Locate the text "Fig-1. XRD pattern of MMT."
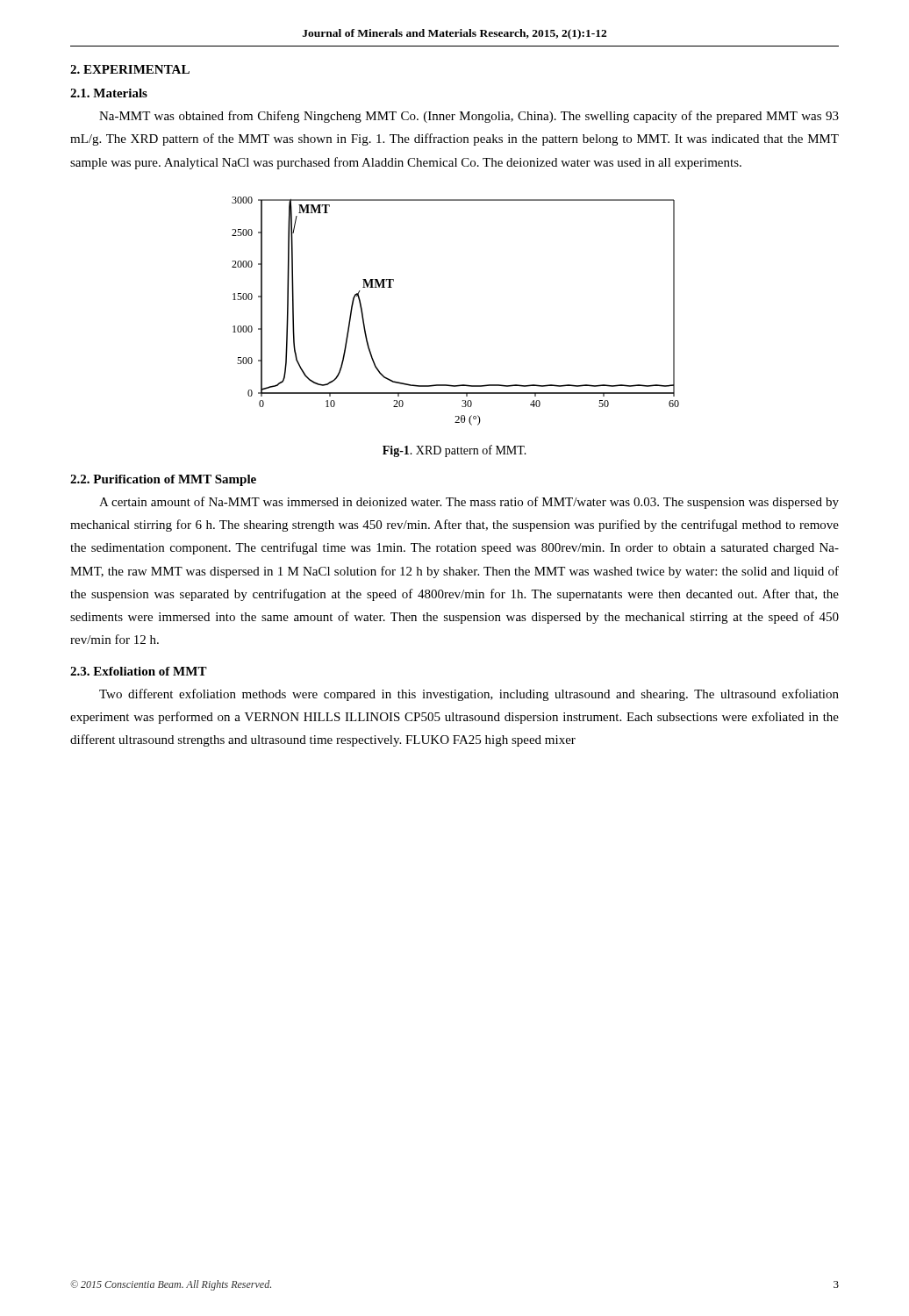The width and height of the screenshot is (909, 1316). click(x=454, y=450)
